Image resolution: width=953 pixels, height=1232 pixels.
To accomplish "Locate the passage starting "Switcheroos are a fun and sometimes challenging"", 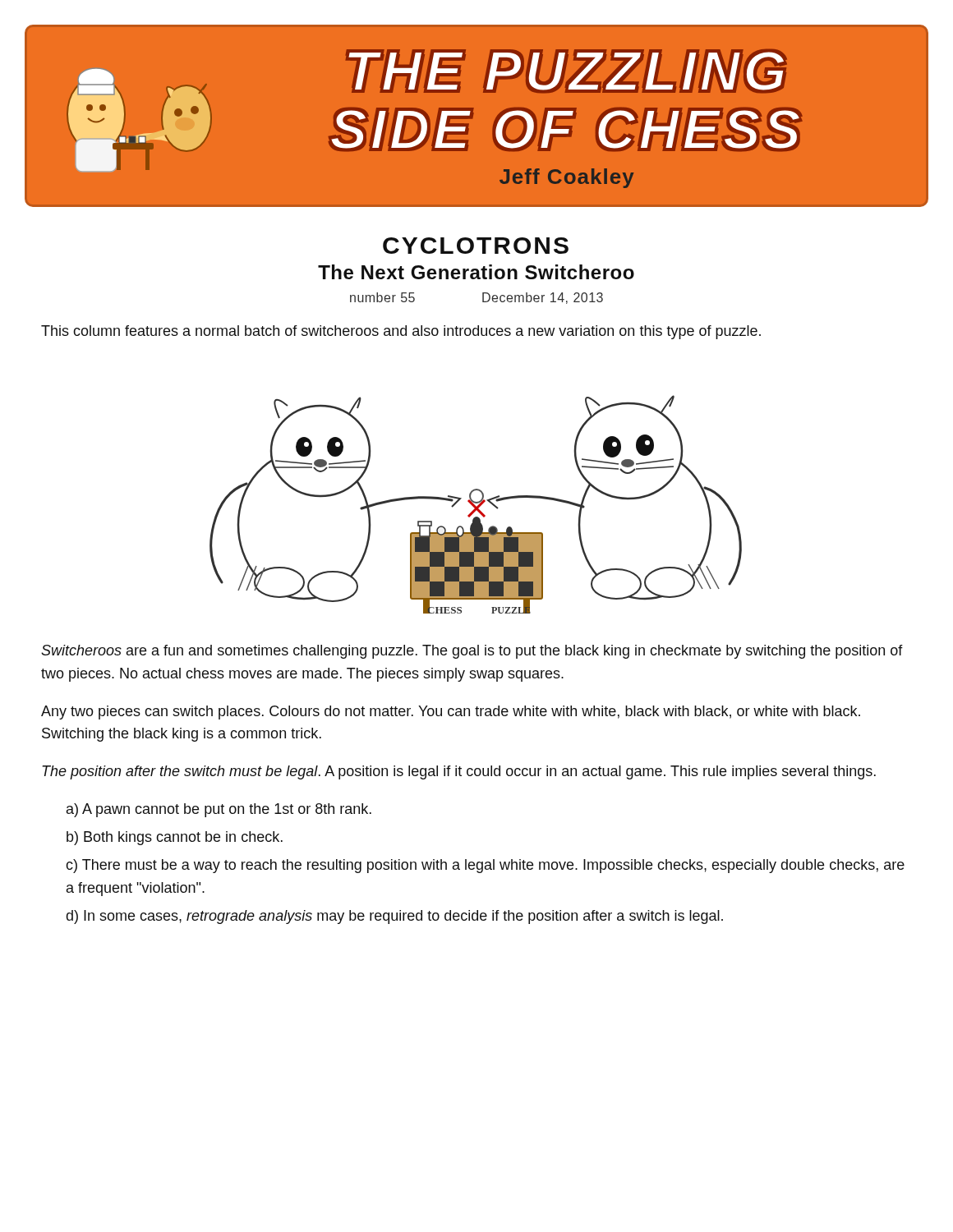I will [472, 662].
